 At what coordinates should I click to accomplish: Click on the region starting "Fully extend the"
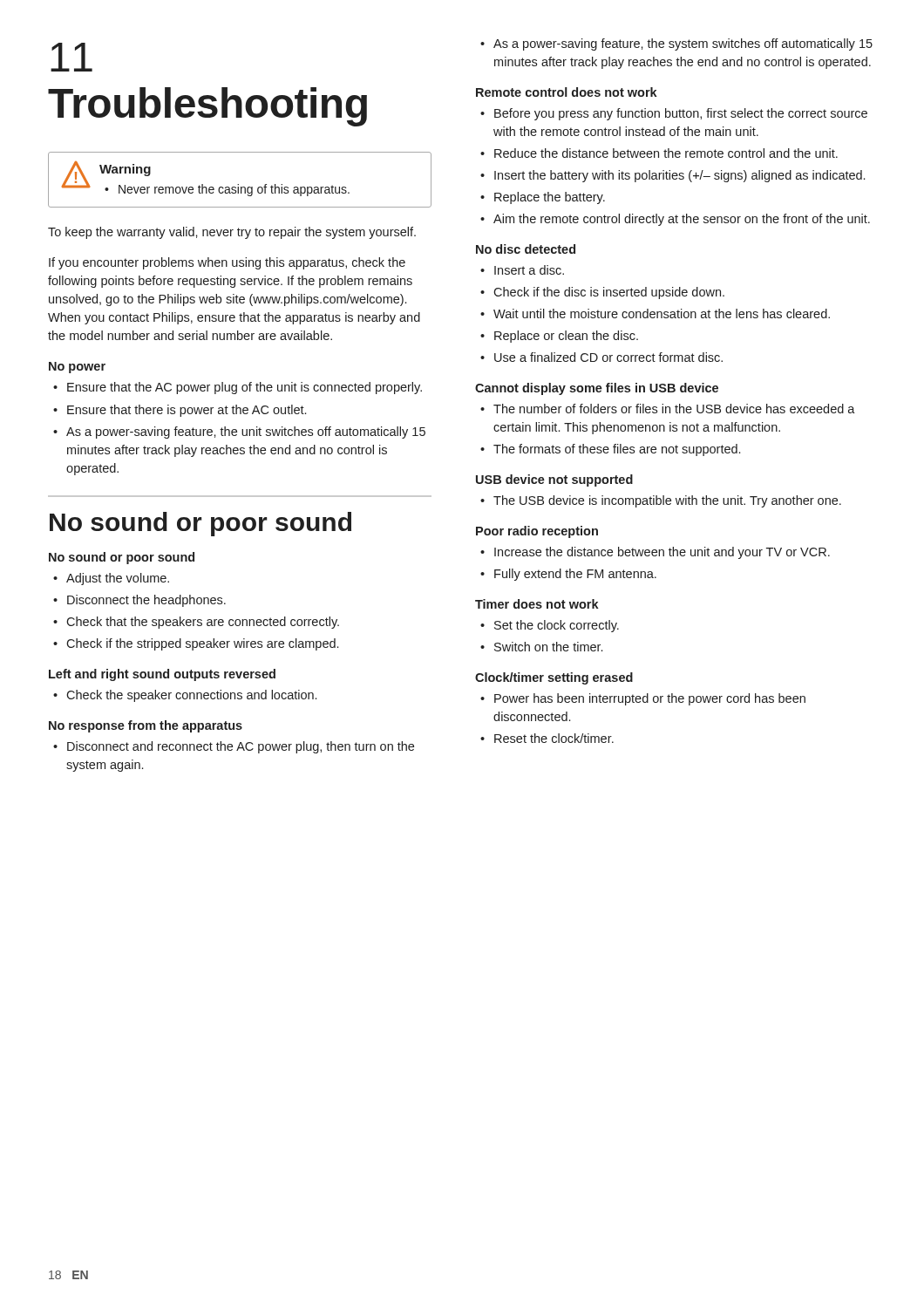point(568,575)
